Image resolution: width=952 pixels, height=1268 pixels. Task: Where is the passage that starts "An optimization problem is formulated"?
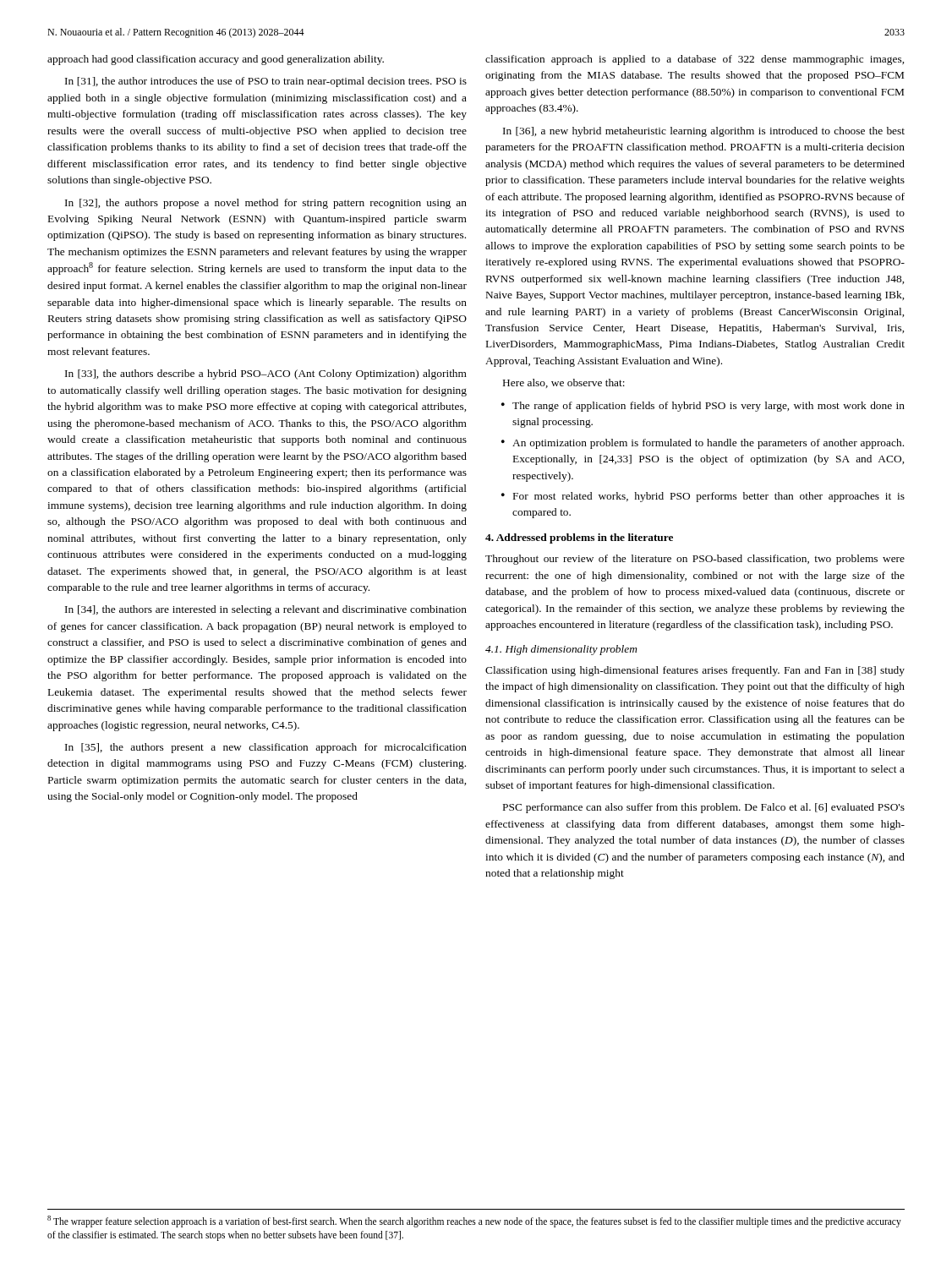tap(709, 459)
